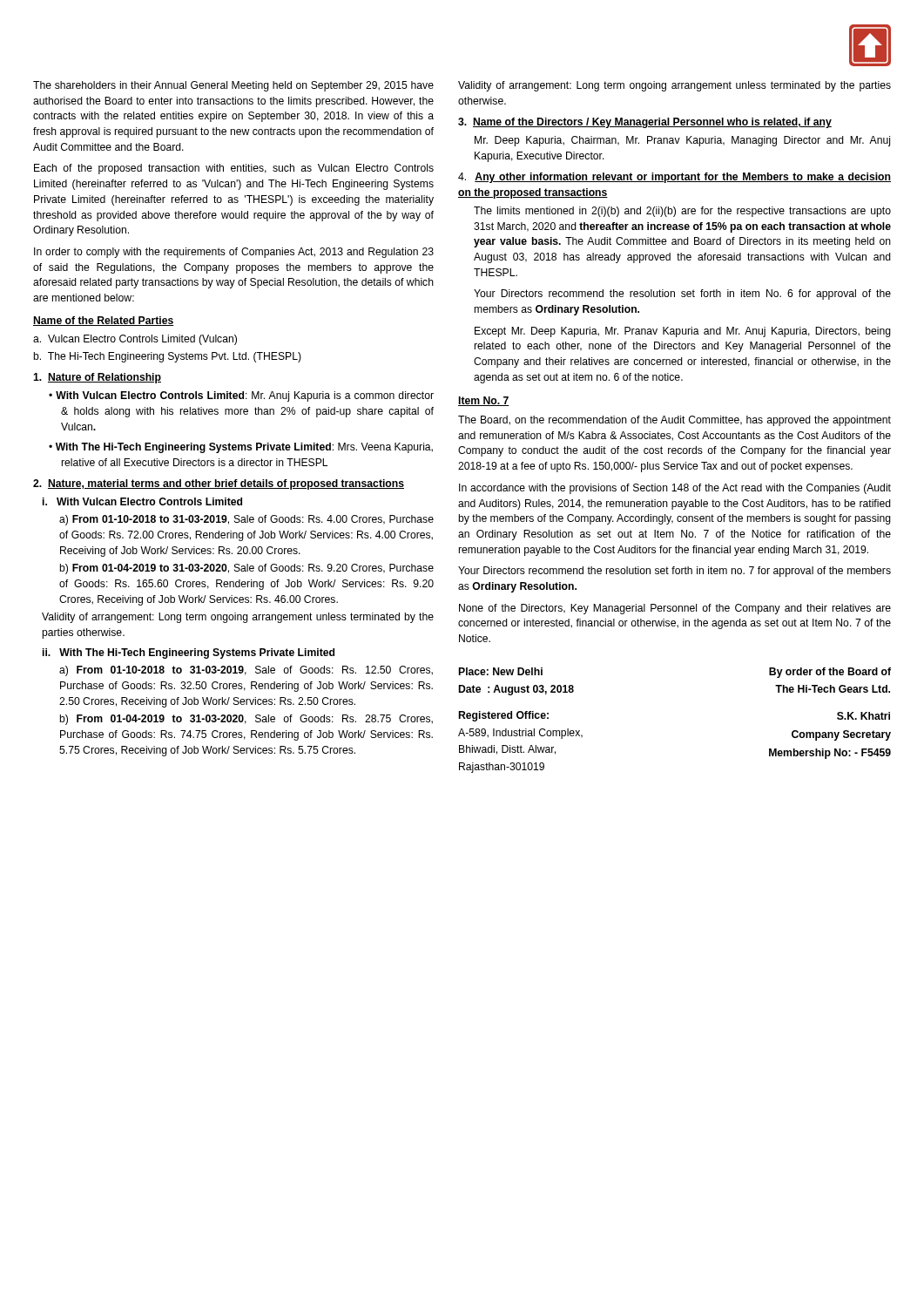
Task: Click the passage that begins "b. The Hi-Tech Engineering Systems"
Action: pos(233,357)
